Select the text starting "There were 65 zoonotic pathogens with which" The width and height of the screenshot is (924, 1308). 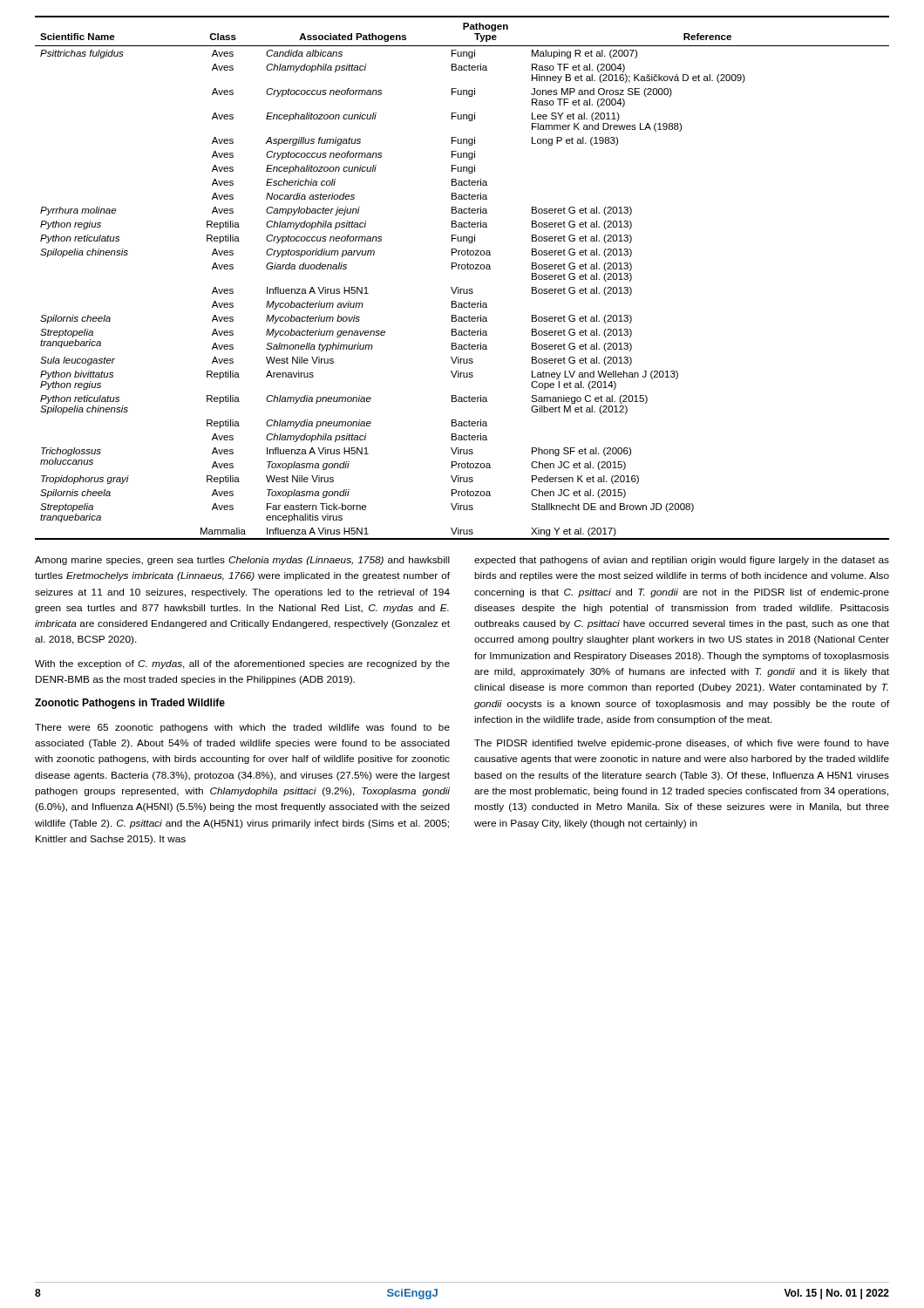pos(242,783)
